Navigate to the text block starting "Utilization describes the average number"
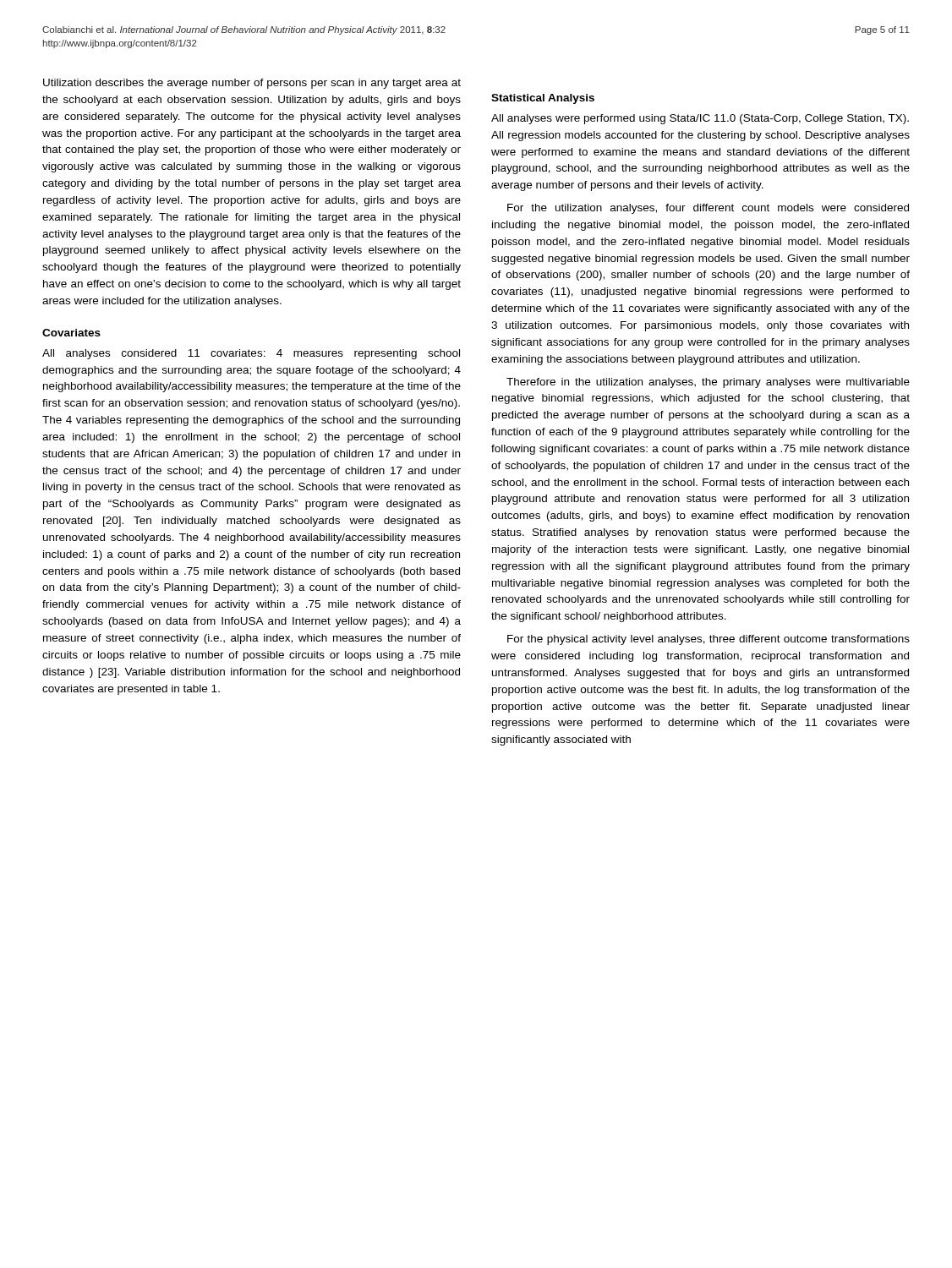Image resolution: width=952 pixels, height=1268 pixels. (252, 192)
